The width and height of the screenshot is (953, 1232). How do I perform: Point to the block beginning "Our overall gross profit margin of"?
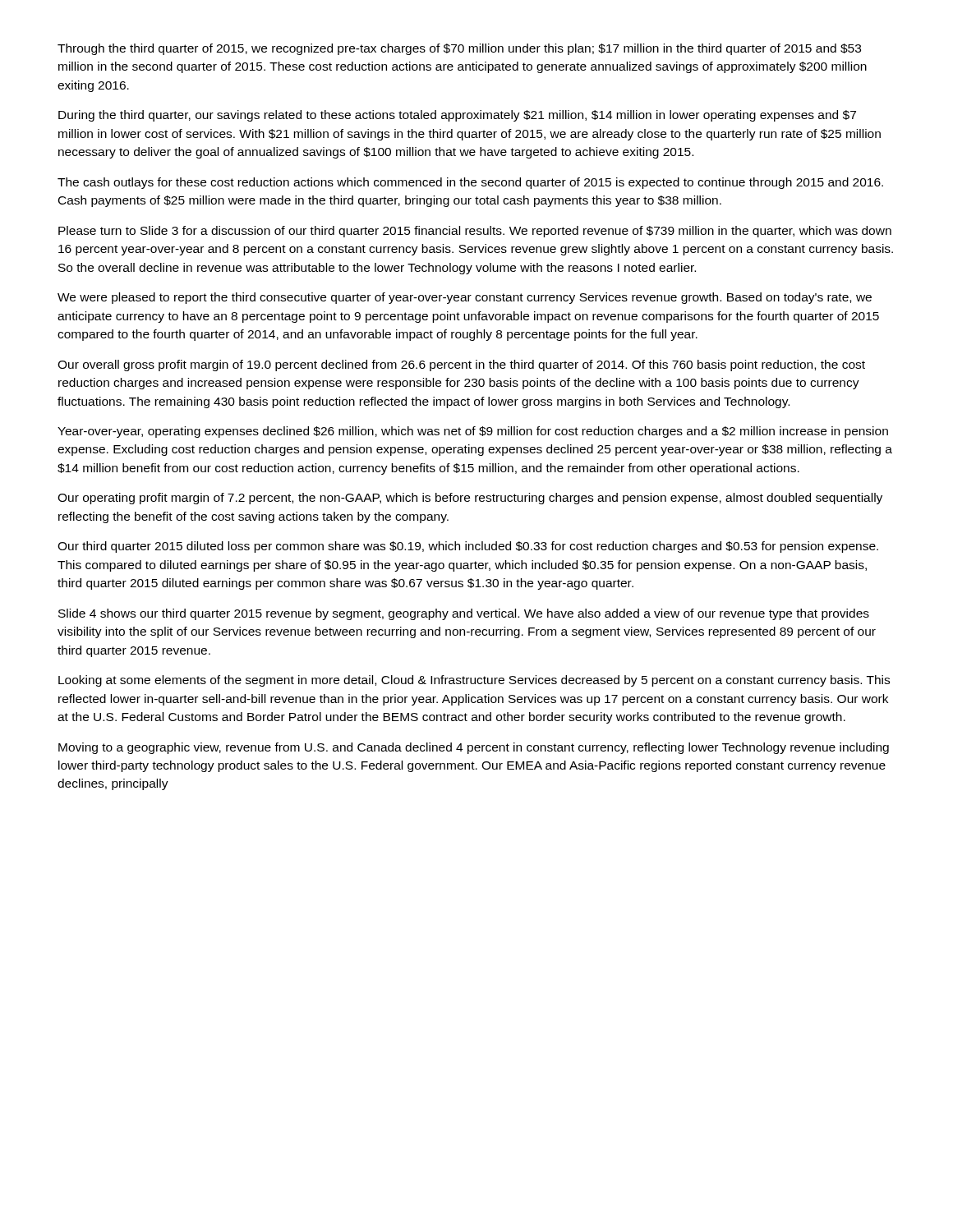click(x=461, y=382)
